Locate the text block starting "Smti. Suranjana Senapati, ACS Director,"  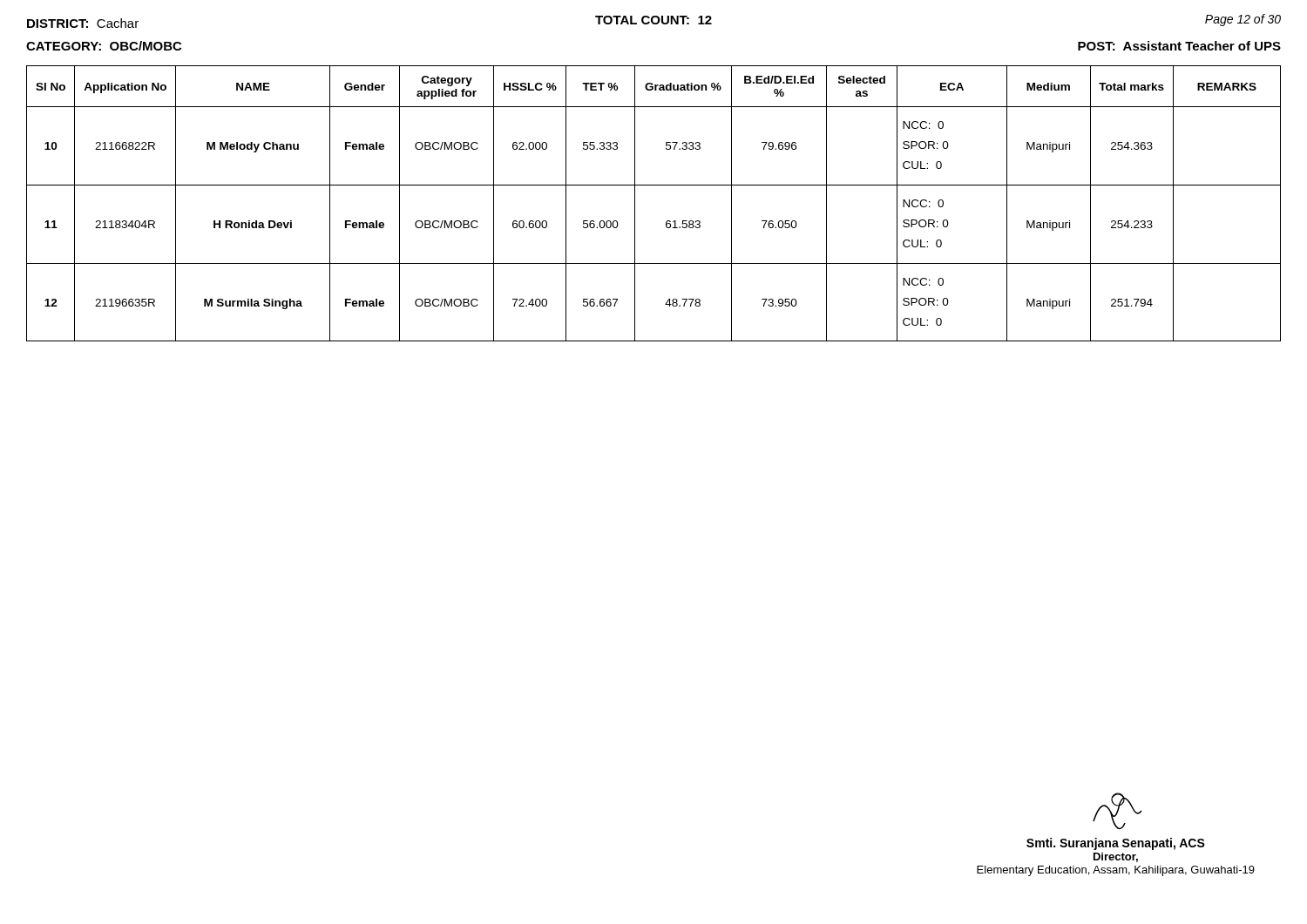click(1116, 831)
